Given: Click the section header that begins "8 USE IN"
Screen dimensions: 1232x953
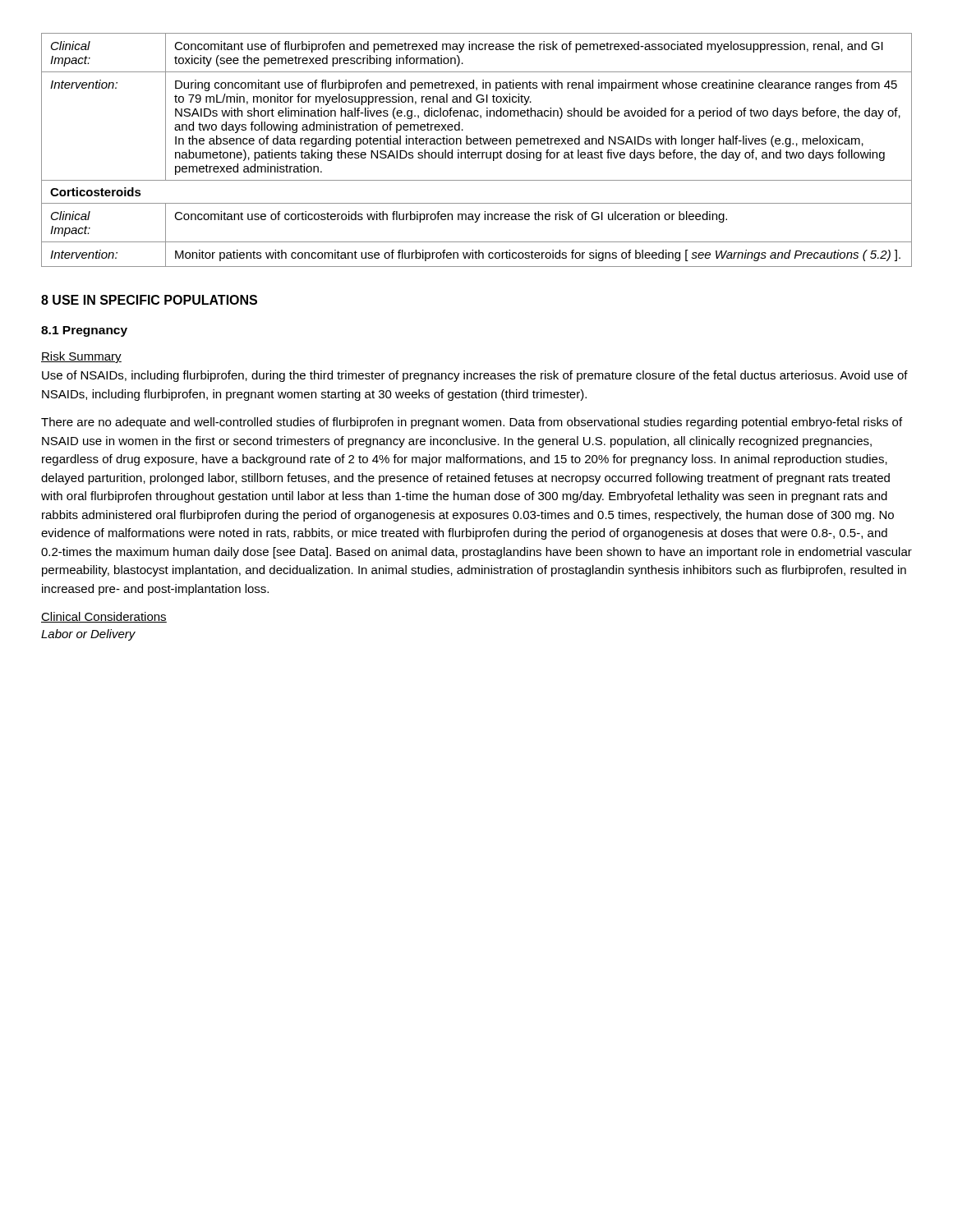Looking at the screenshot, I should point(149,300).
